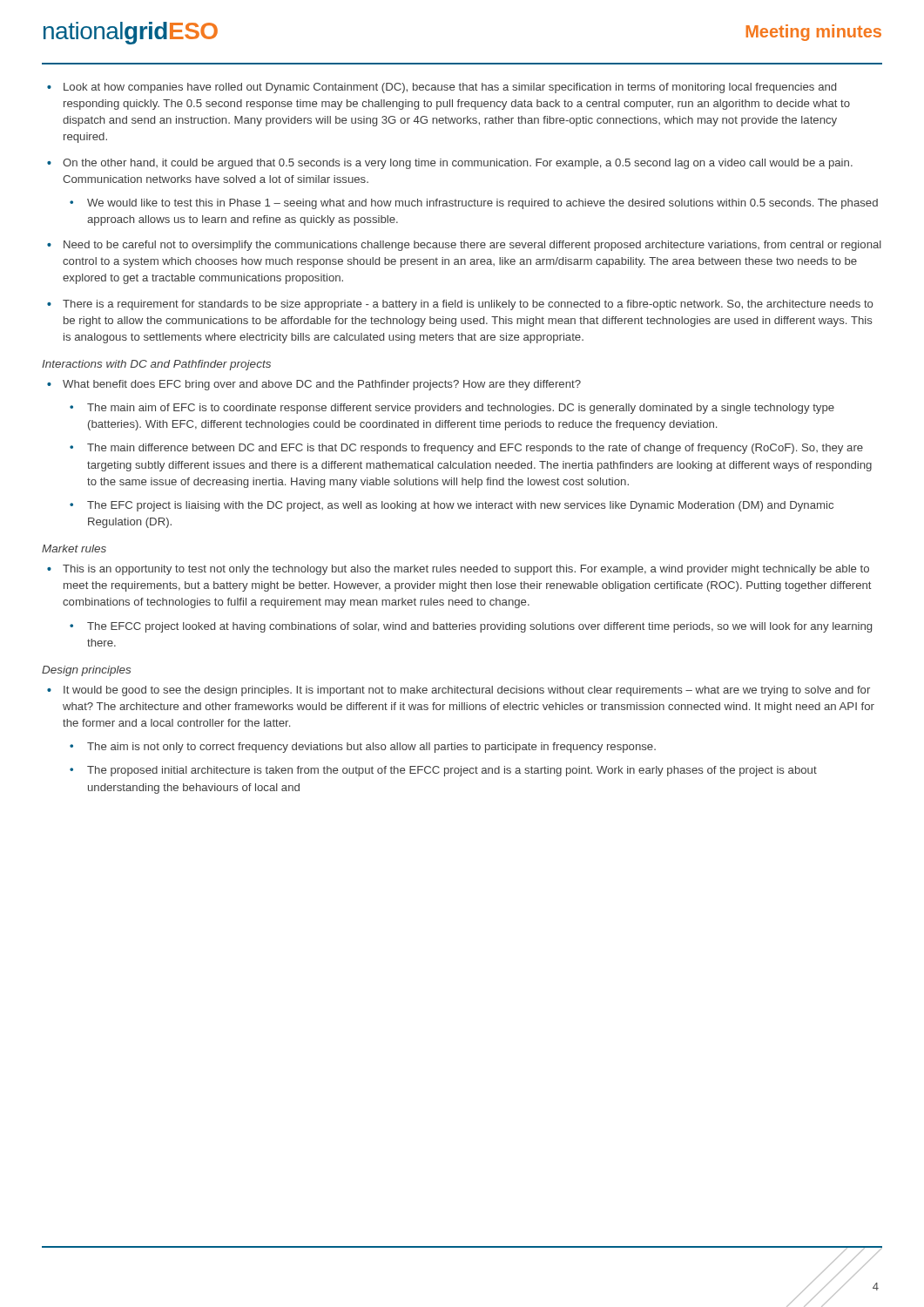Click on the text block starting "Need to be careful"
The height and width of the screenshot is (1307, 924).
pyautogui.click(x=472, y=261)
